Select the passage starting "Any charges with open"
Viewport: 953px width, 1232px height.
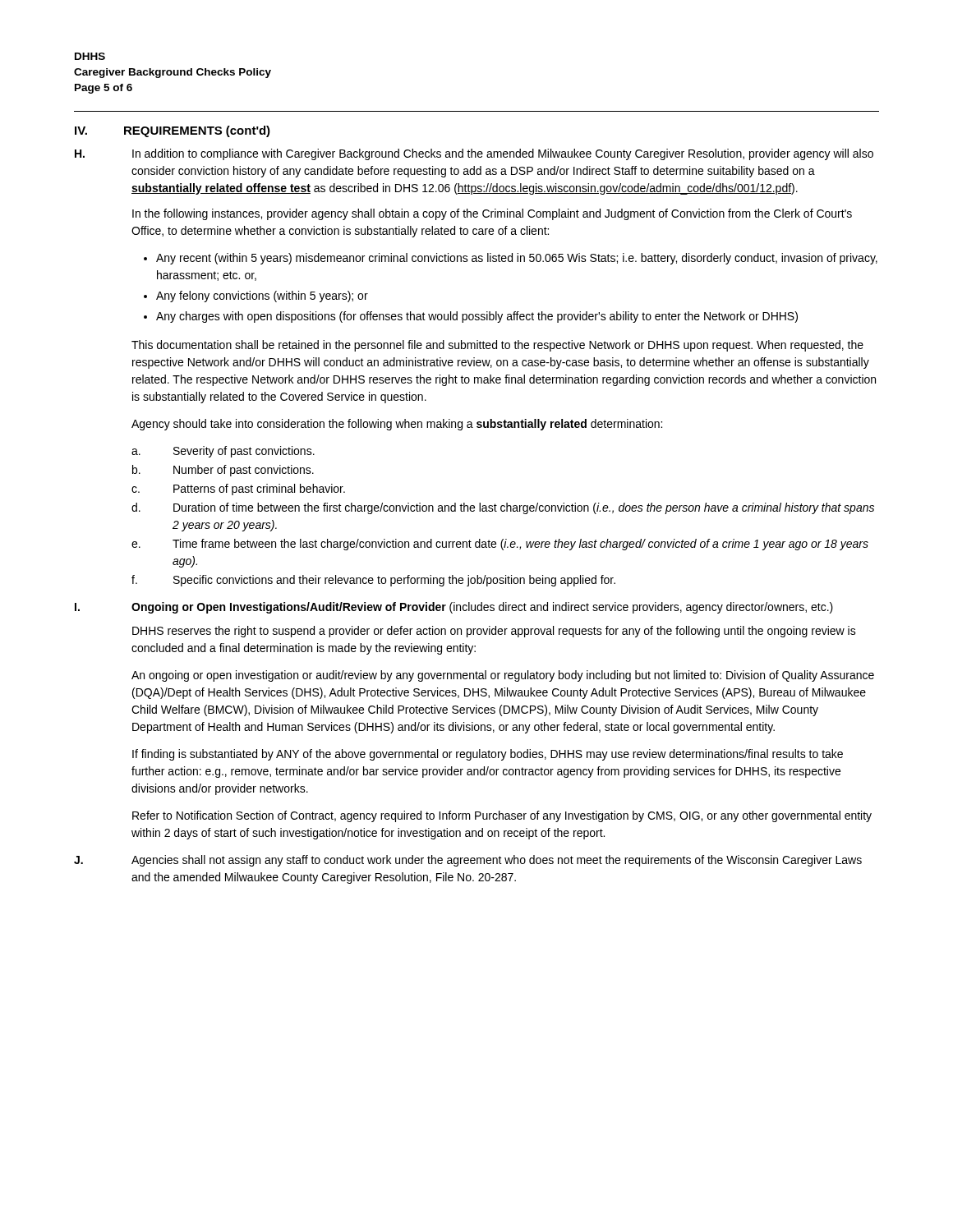(477, 316)
